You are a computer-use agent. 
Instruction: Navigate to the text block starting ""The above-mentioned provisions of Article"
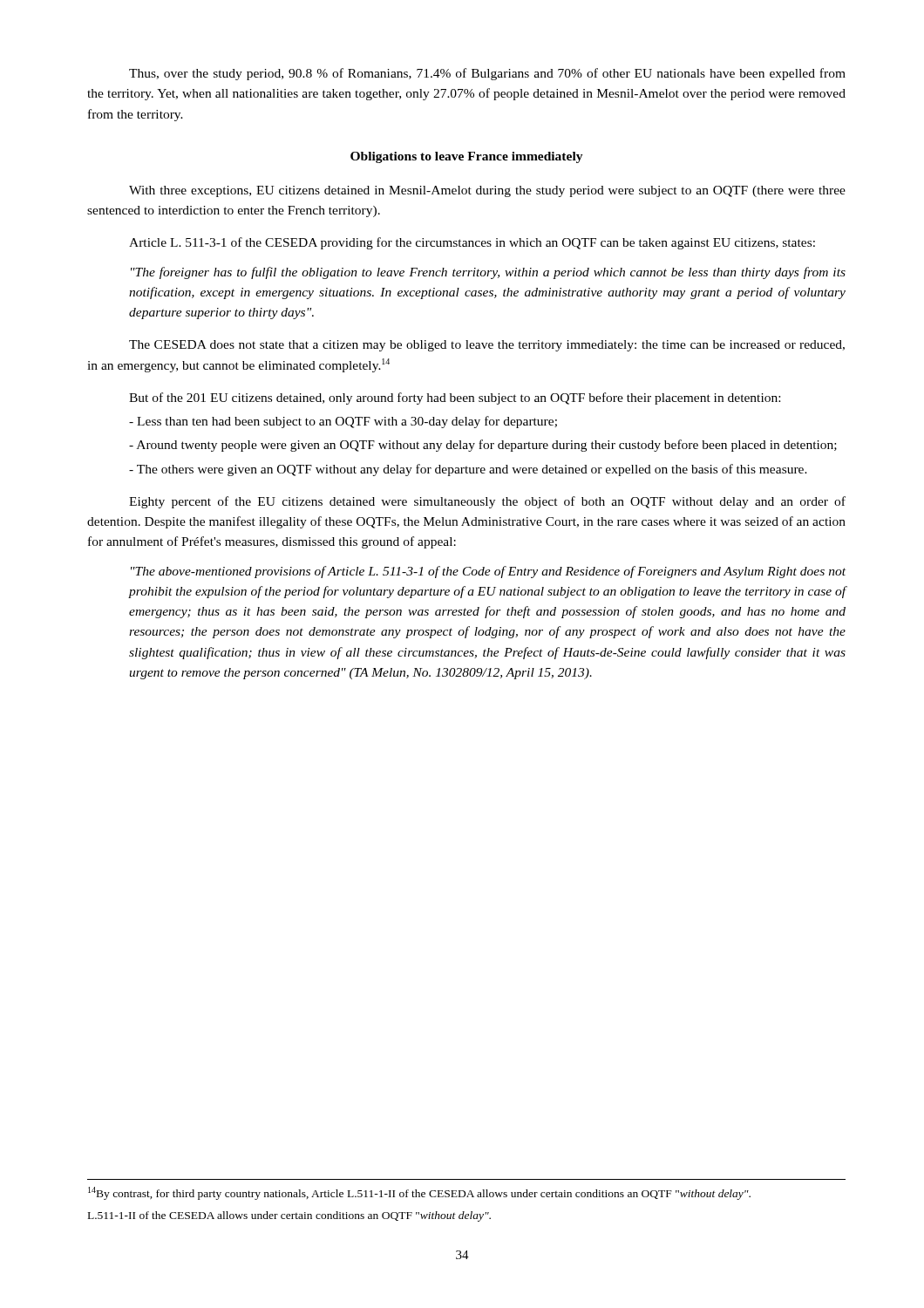[487, 621]
